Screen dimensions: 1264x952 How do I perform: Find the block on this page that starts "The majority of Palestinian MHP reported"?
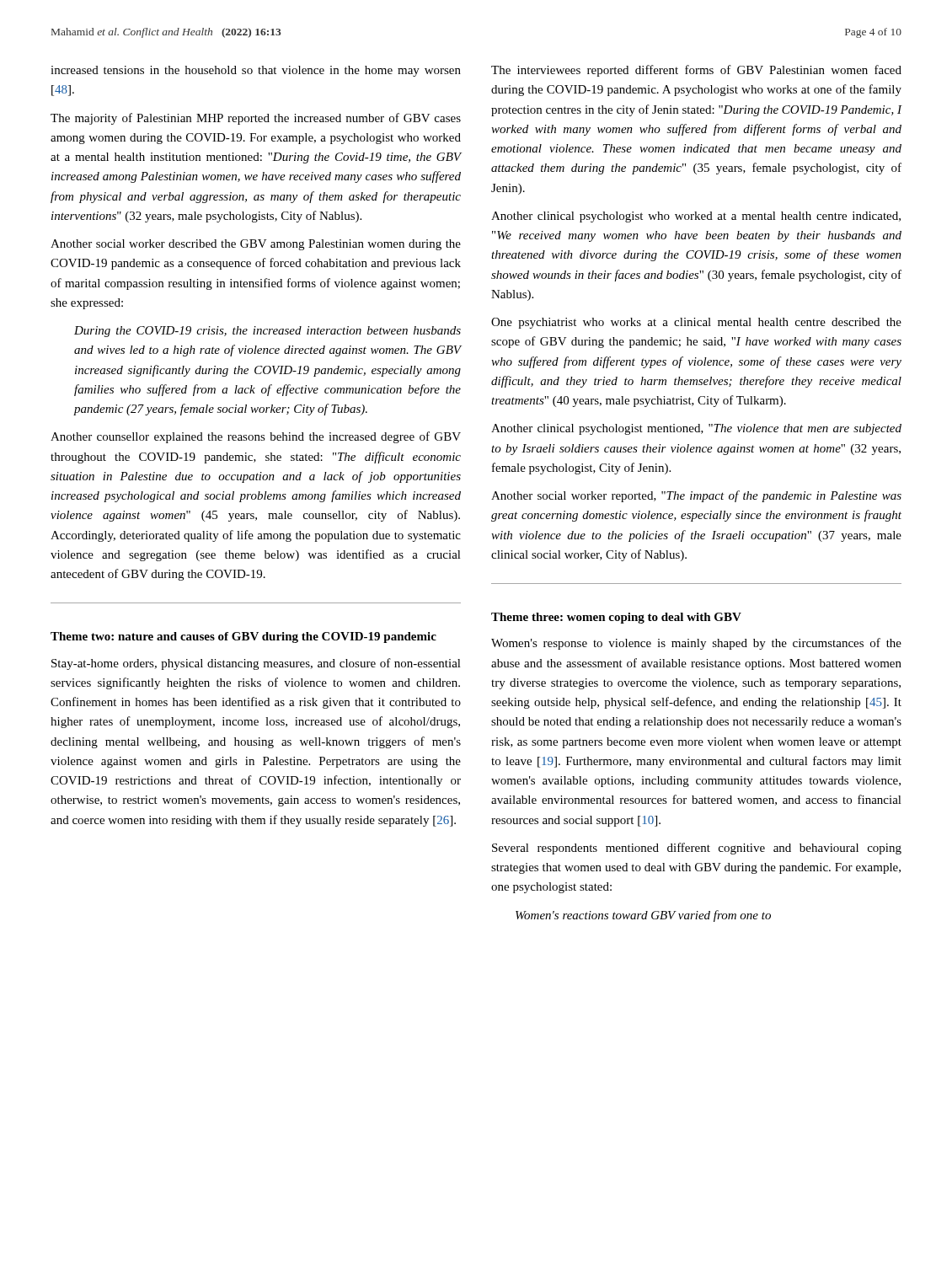[256, 167]
